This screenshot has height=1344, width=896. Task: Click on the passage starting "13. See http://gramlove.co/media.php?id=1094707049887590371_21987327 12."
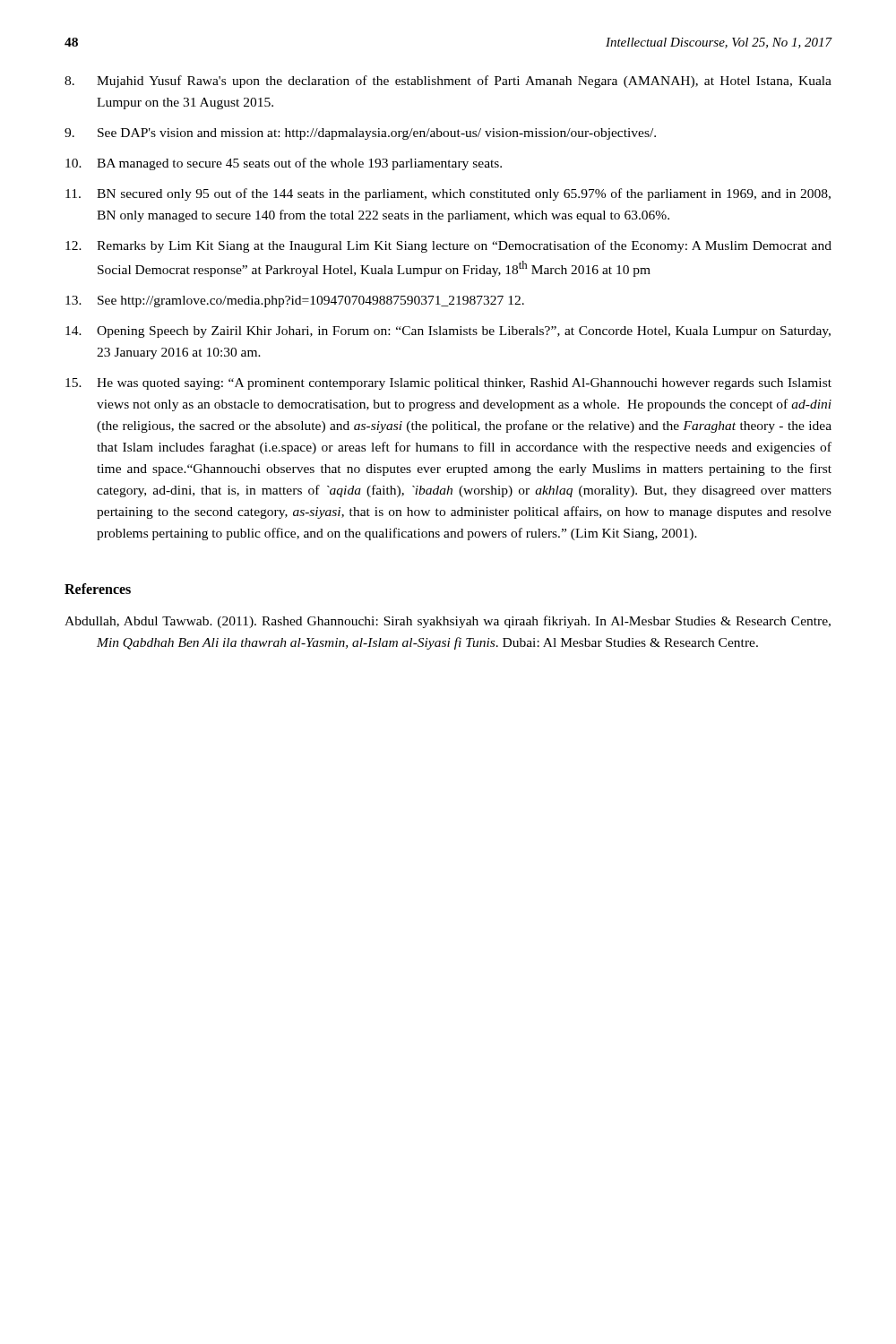(448, 300)
